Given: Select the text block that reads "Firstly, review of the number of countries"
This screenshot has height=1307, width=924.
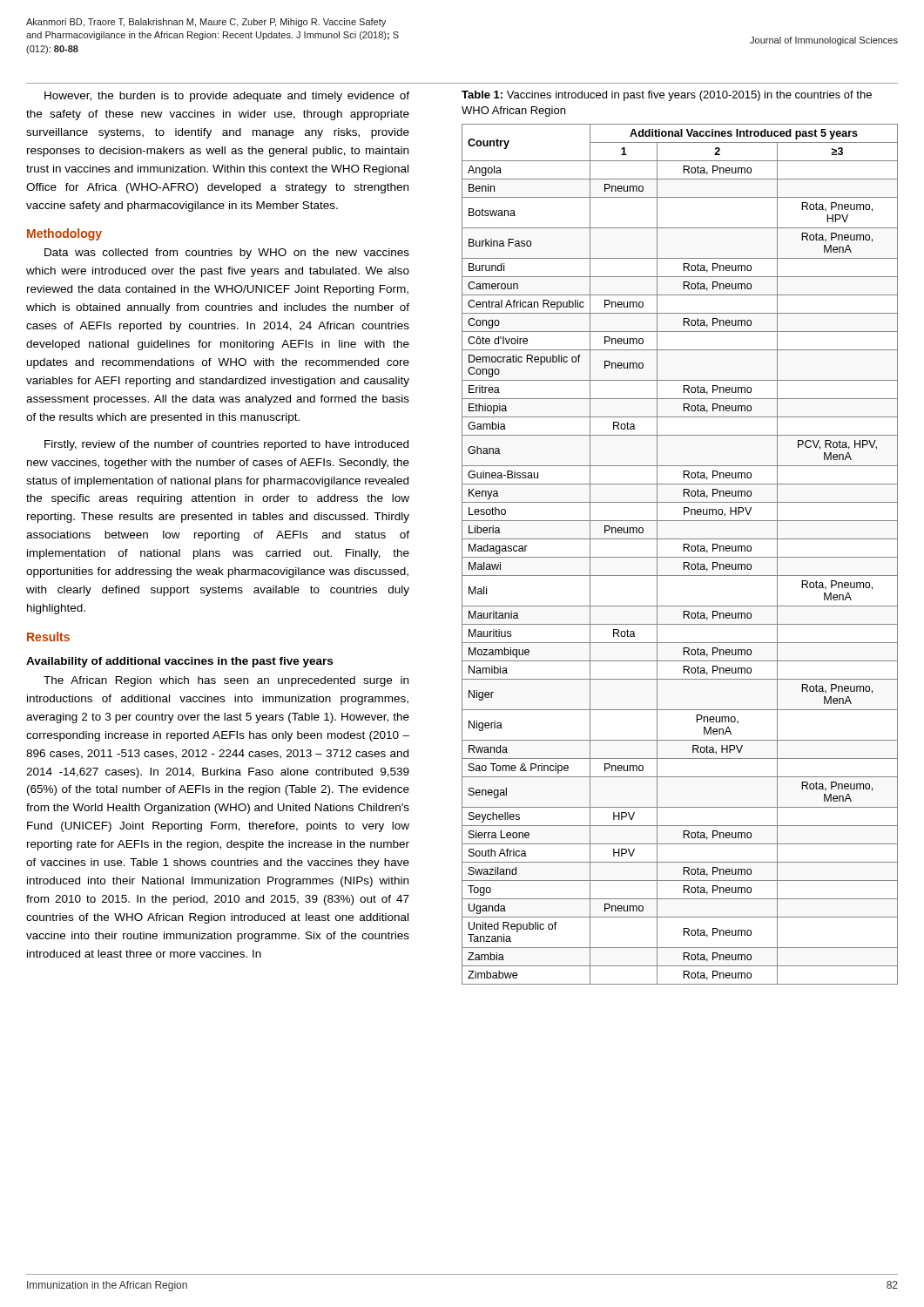Looking at the screenshot, I should coord(218,527).
